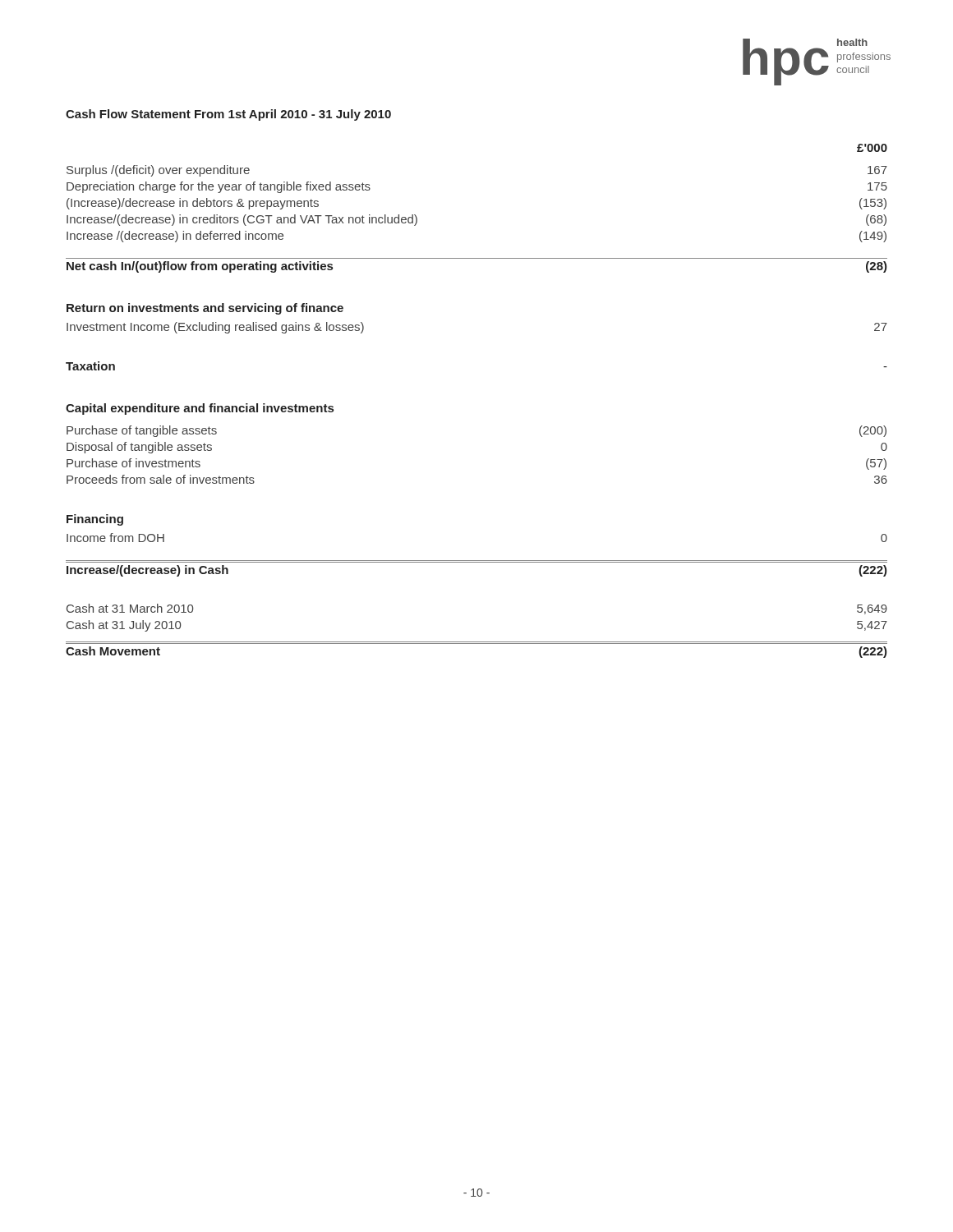Select the logo
This screenshot has height=1232, width=953.
(822, 60)
